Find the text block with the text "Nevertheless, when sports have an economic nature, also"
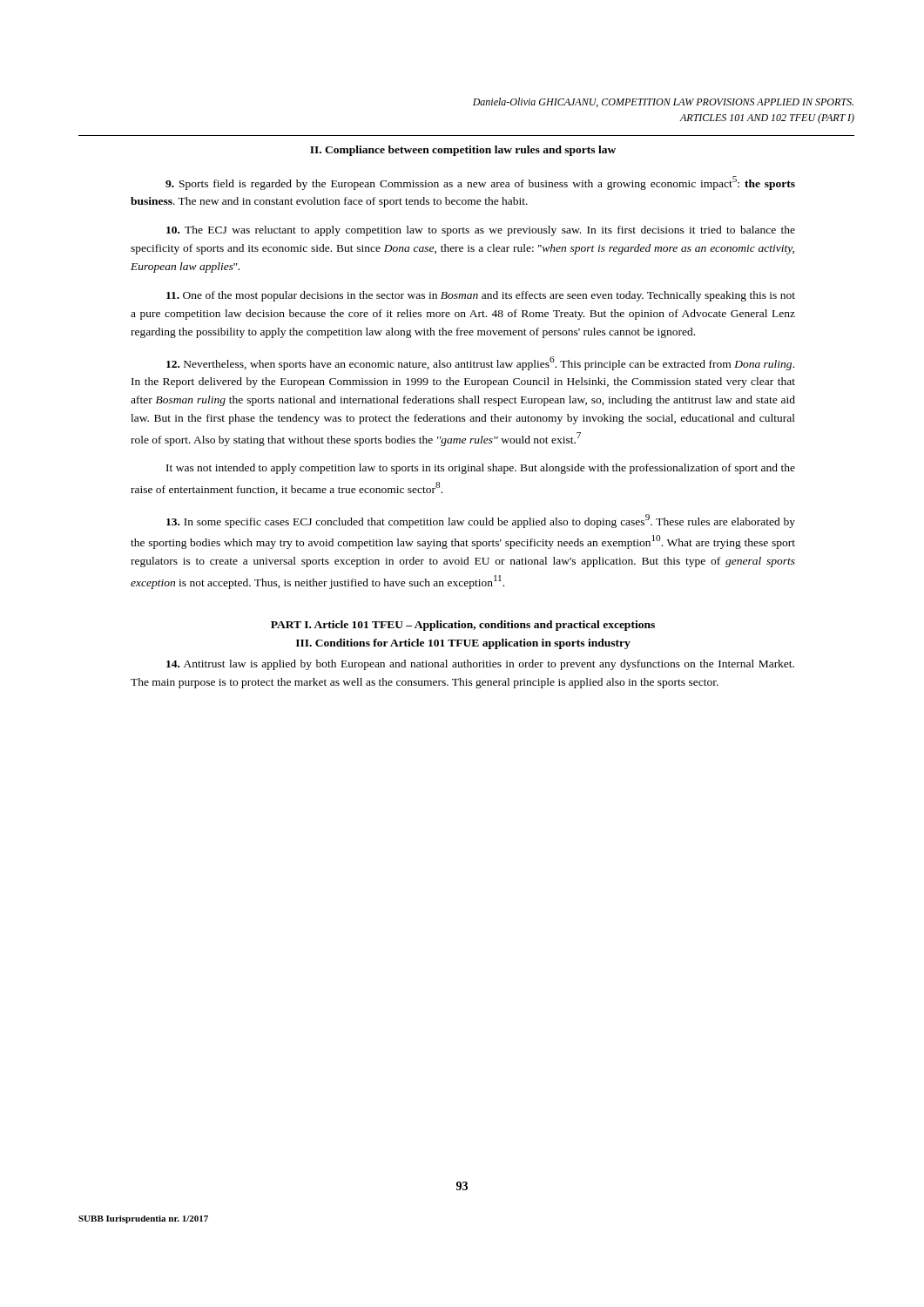The width and height of the screenshot is (924, 1307). click(x=463, y=400)
